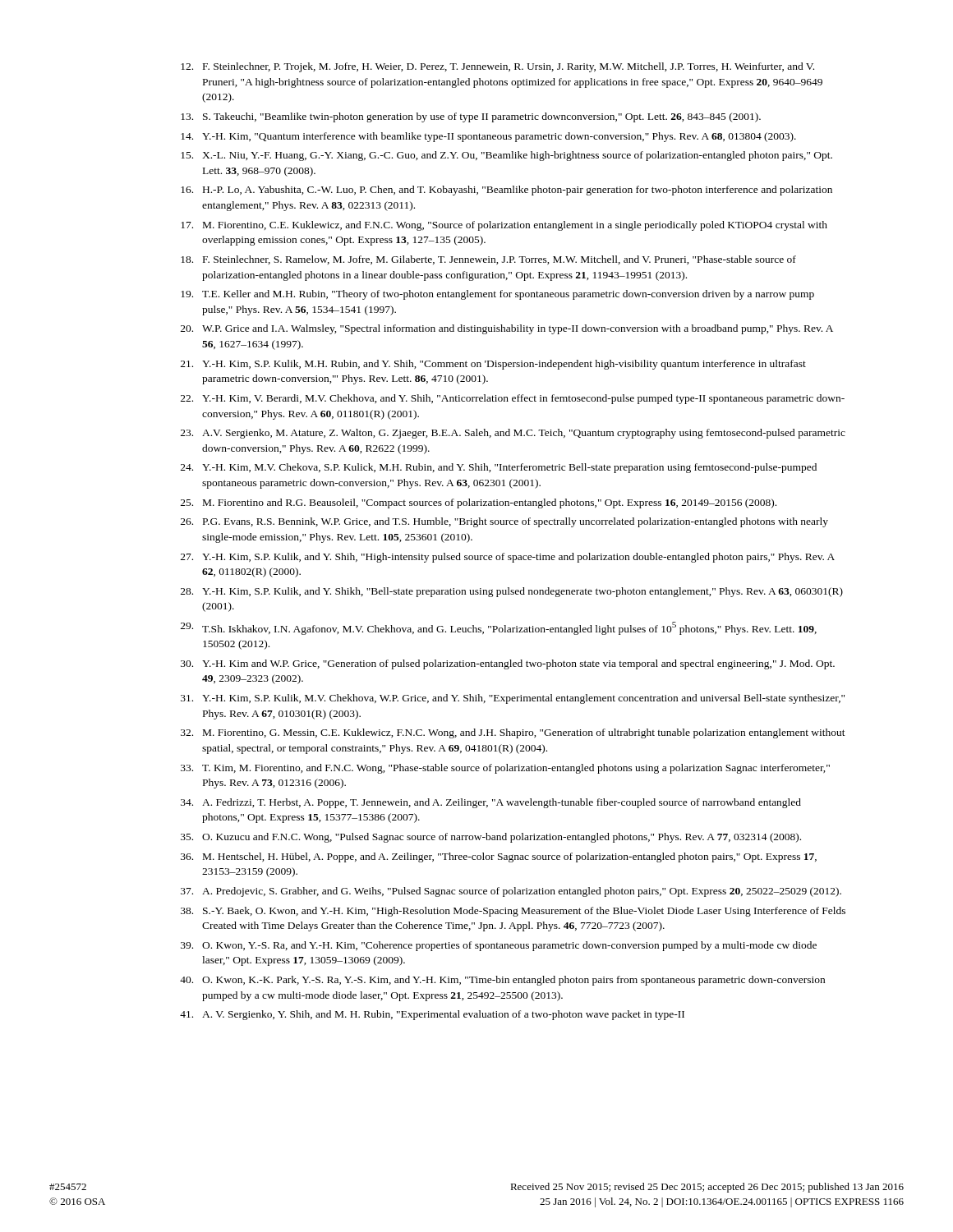Click on the passage starting "35. O. Kuzucu and F.N.C. Wong, "Pulsed Sagnac"

[505, 837]
